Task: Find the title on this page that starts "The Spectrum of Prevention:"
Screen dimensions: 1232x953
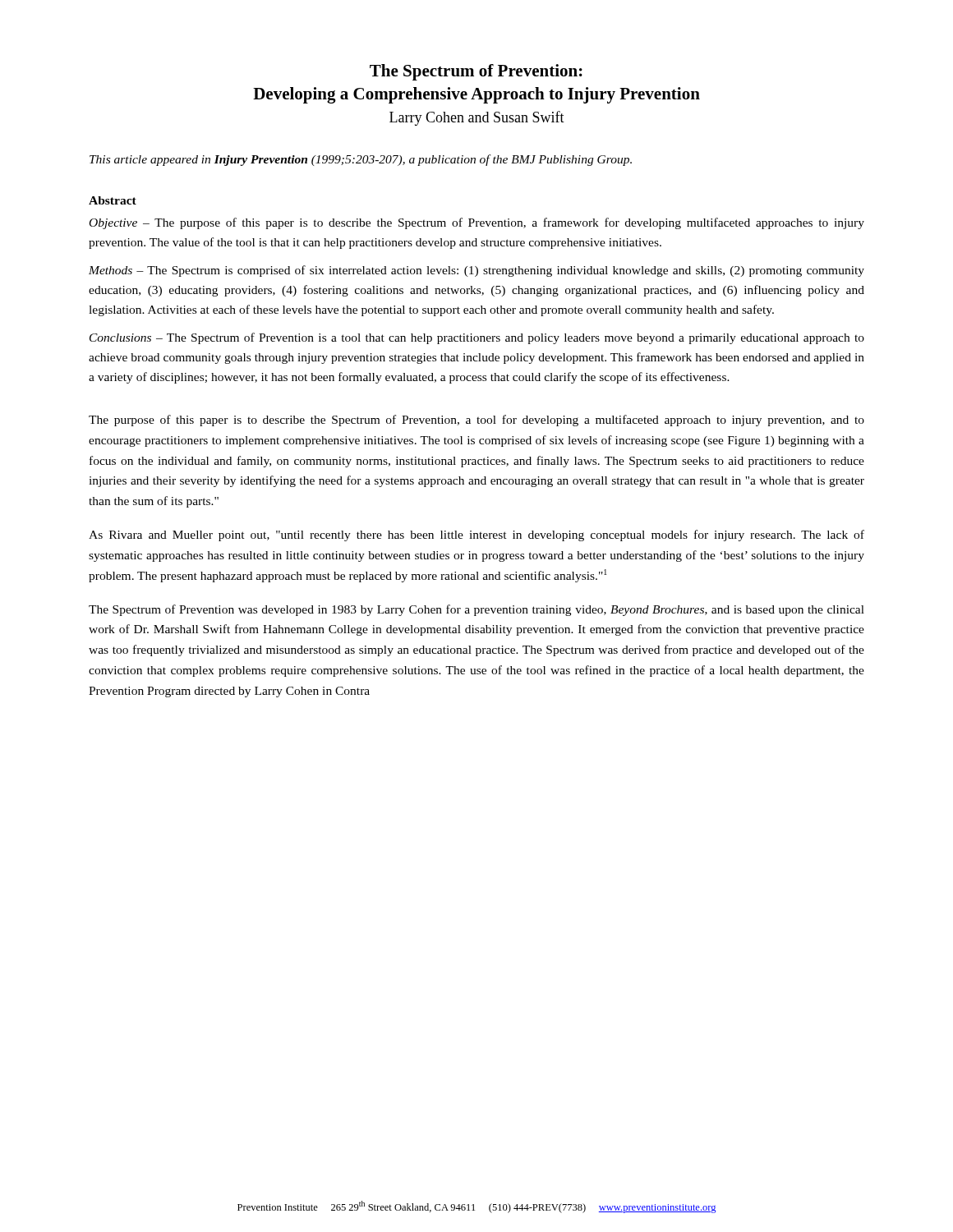Action: 476,93
